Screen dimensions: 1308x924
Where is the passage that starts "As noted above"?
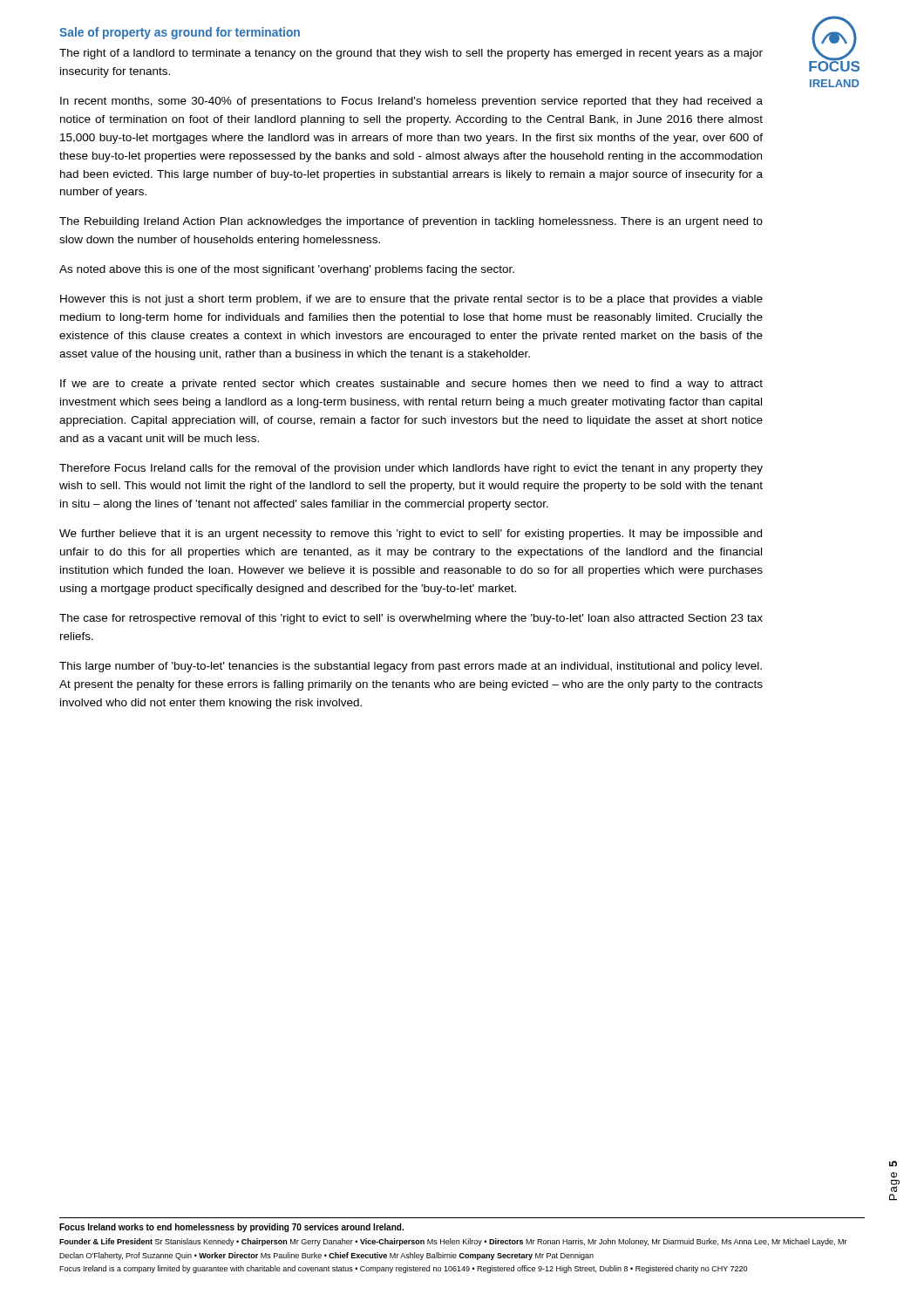(411, 270)
